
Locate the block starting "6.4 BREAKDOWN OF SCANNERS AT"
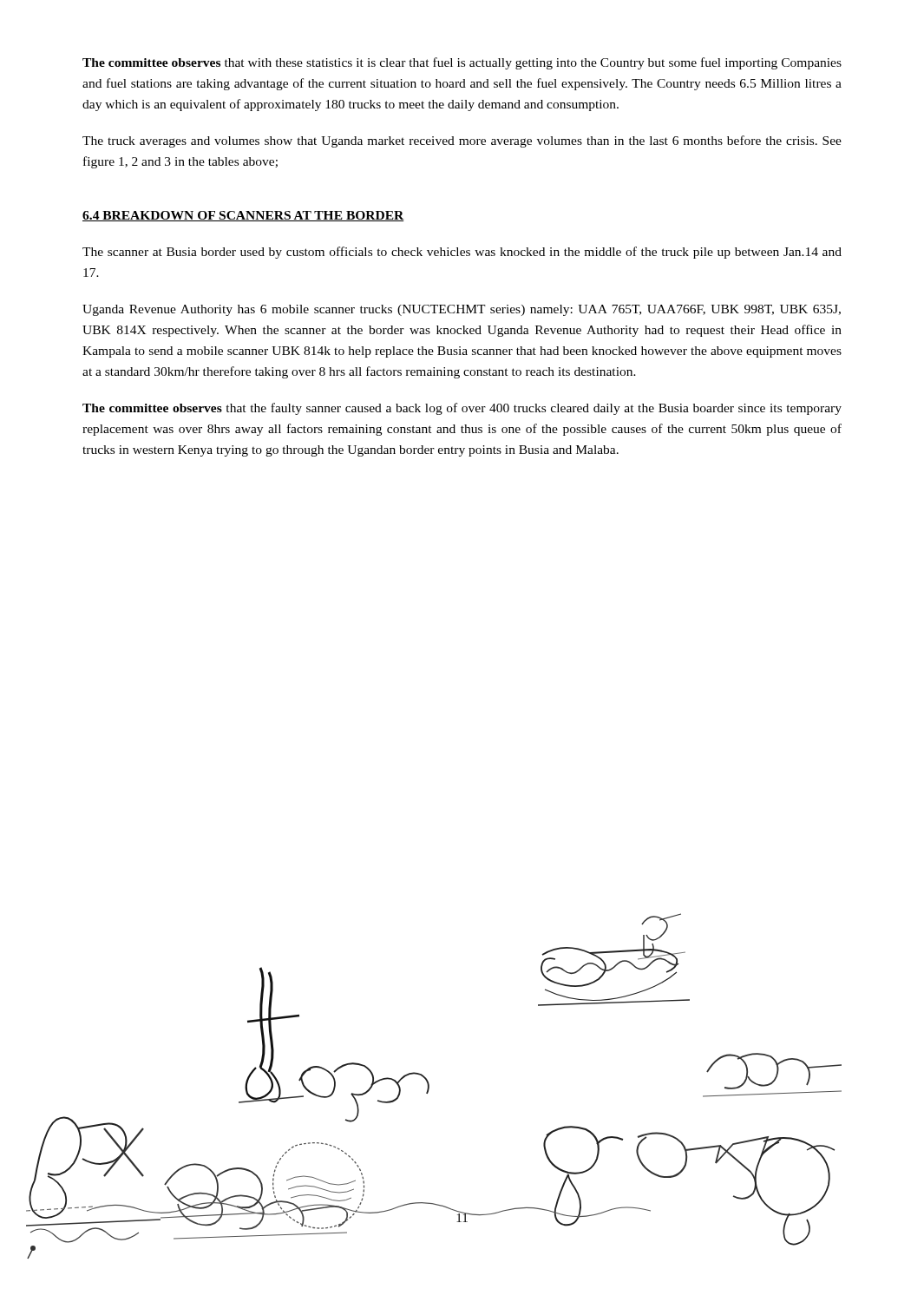243,215
